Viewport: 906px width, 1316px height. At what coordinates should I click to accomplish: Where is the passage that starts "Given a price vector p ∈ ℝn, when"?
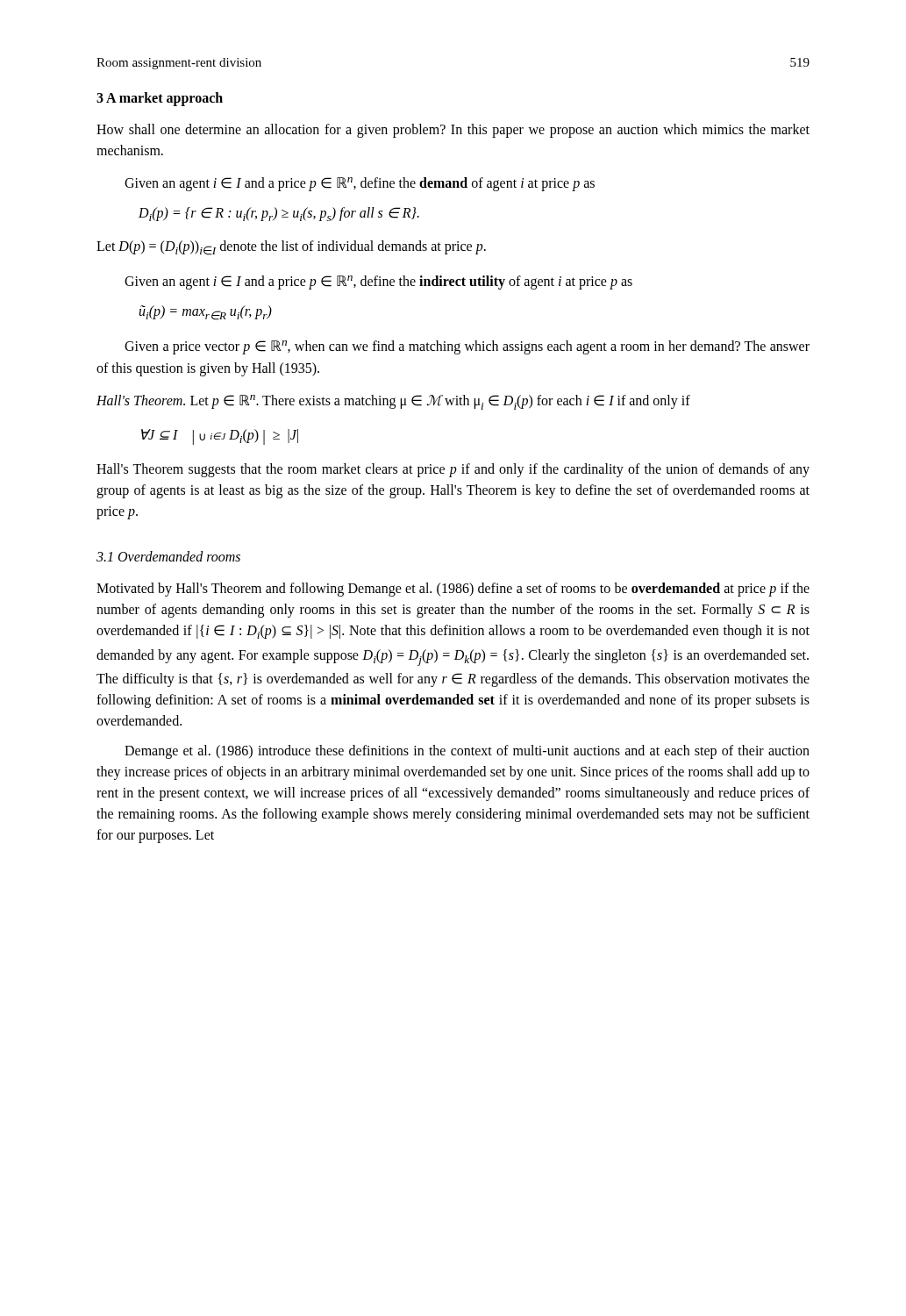click(x=453, y=356)
